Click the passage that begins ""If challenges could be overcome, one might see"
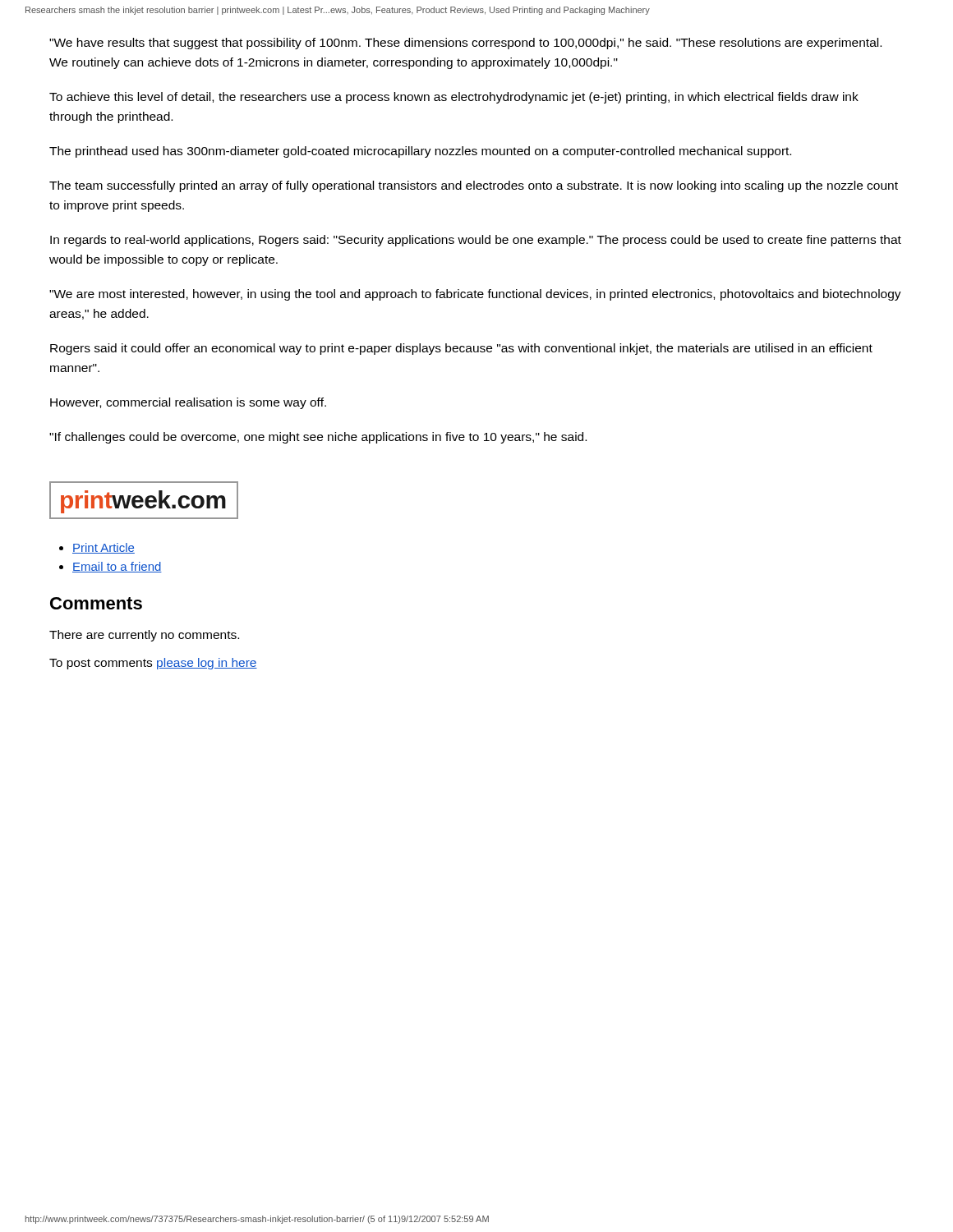 coord(319,437)
